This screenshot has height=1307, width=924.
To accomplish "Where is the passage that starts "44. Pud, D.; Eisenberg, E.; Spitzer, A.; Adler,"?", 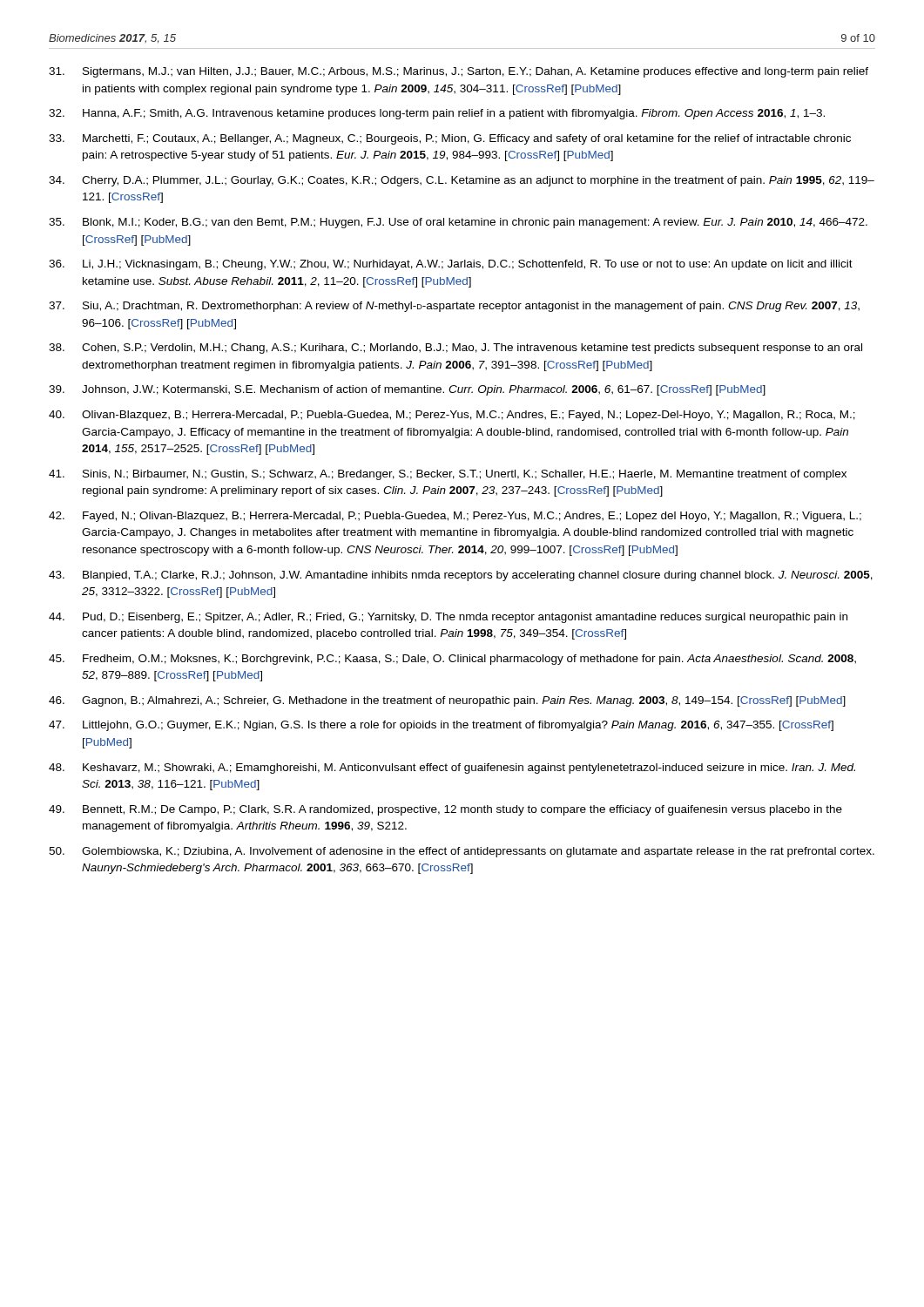I will point(462,625).
